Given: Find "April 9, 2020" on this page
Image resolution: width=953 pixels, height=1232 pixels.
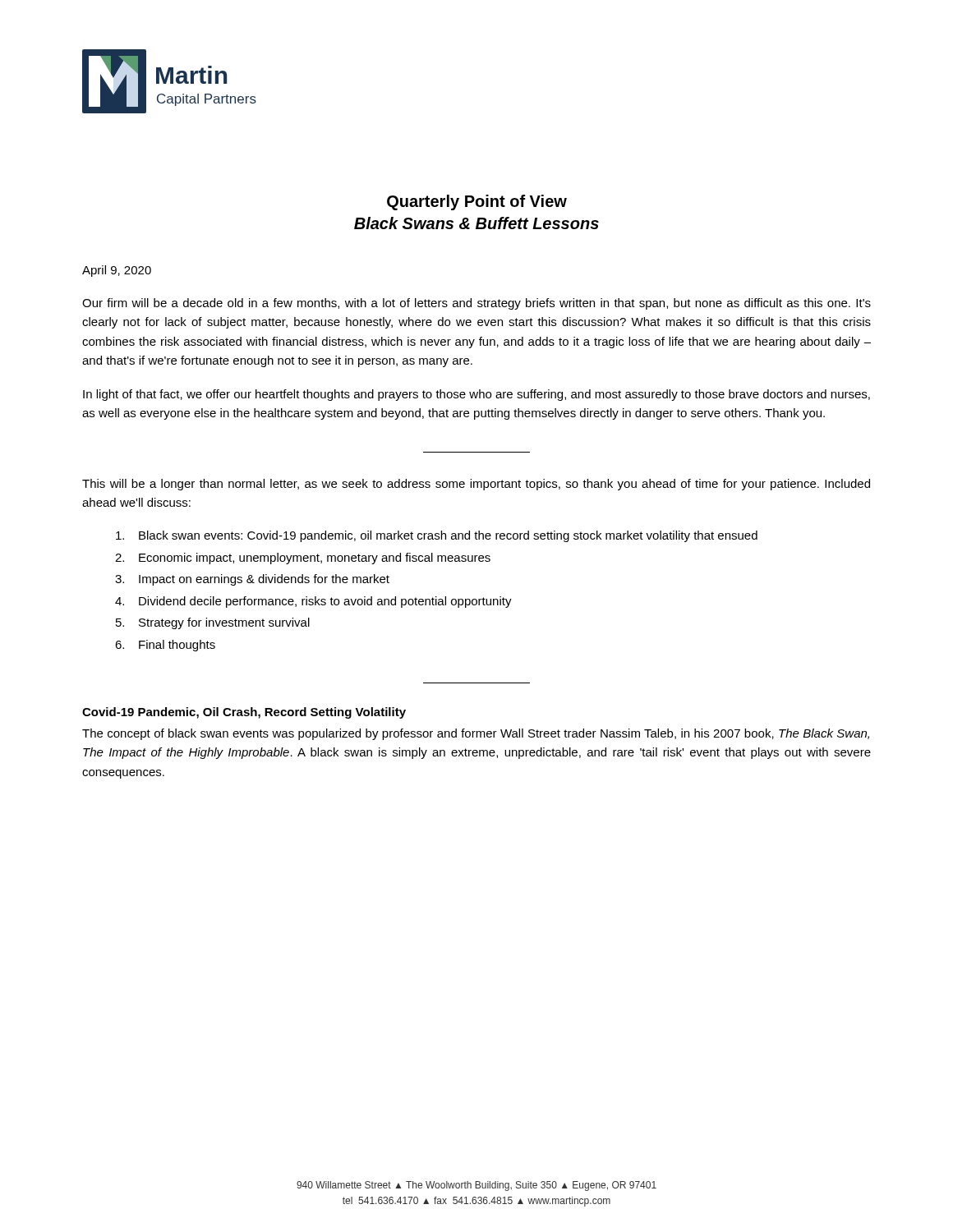Looking at the screenshot, I should point(117,270).
